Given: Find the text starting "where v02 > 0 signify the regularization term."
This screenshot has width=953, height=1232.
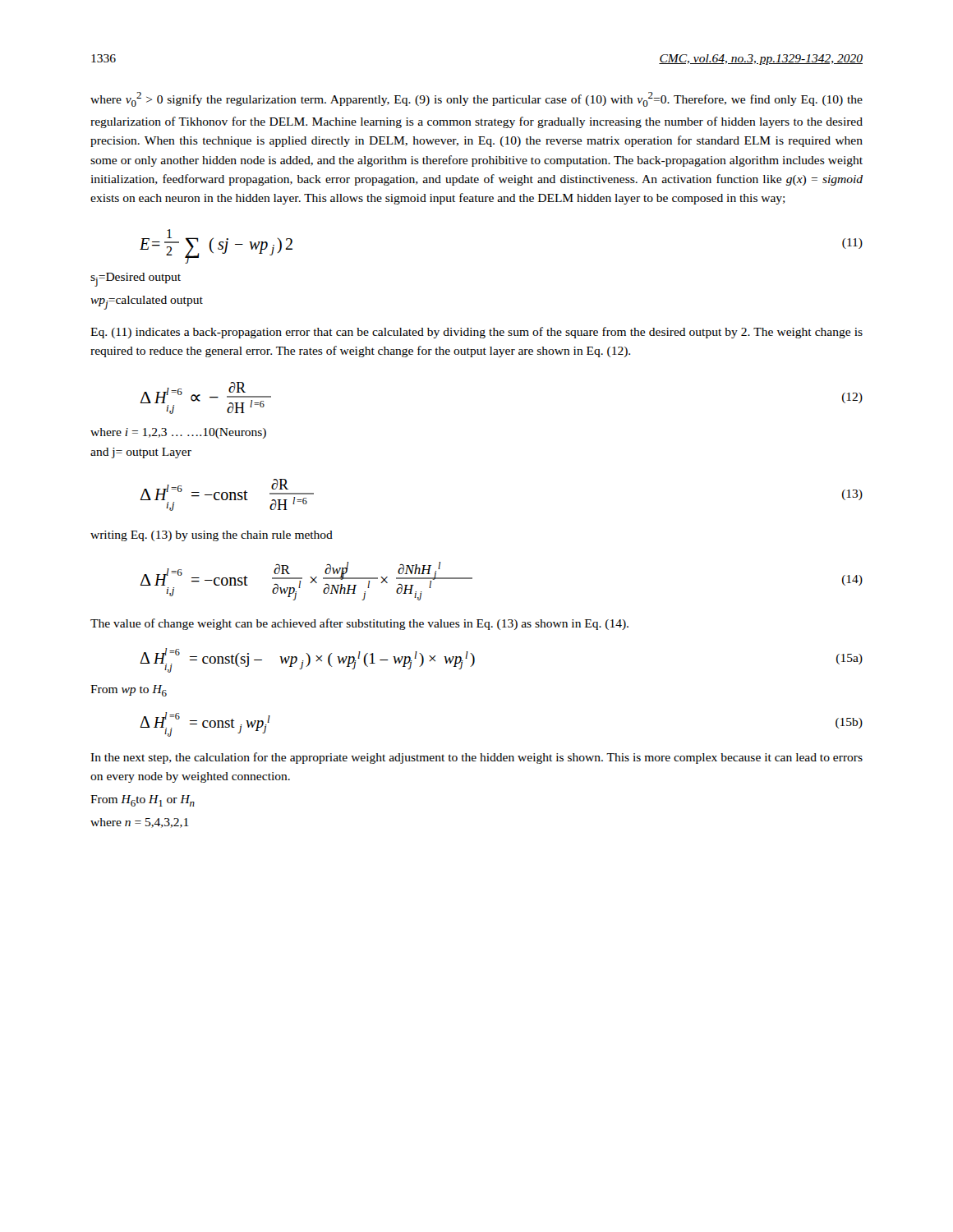Looking at the screenshot, I should click(x=476, y=147).
